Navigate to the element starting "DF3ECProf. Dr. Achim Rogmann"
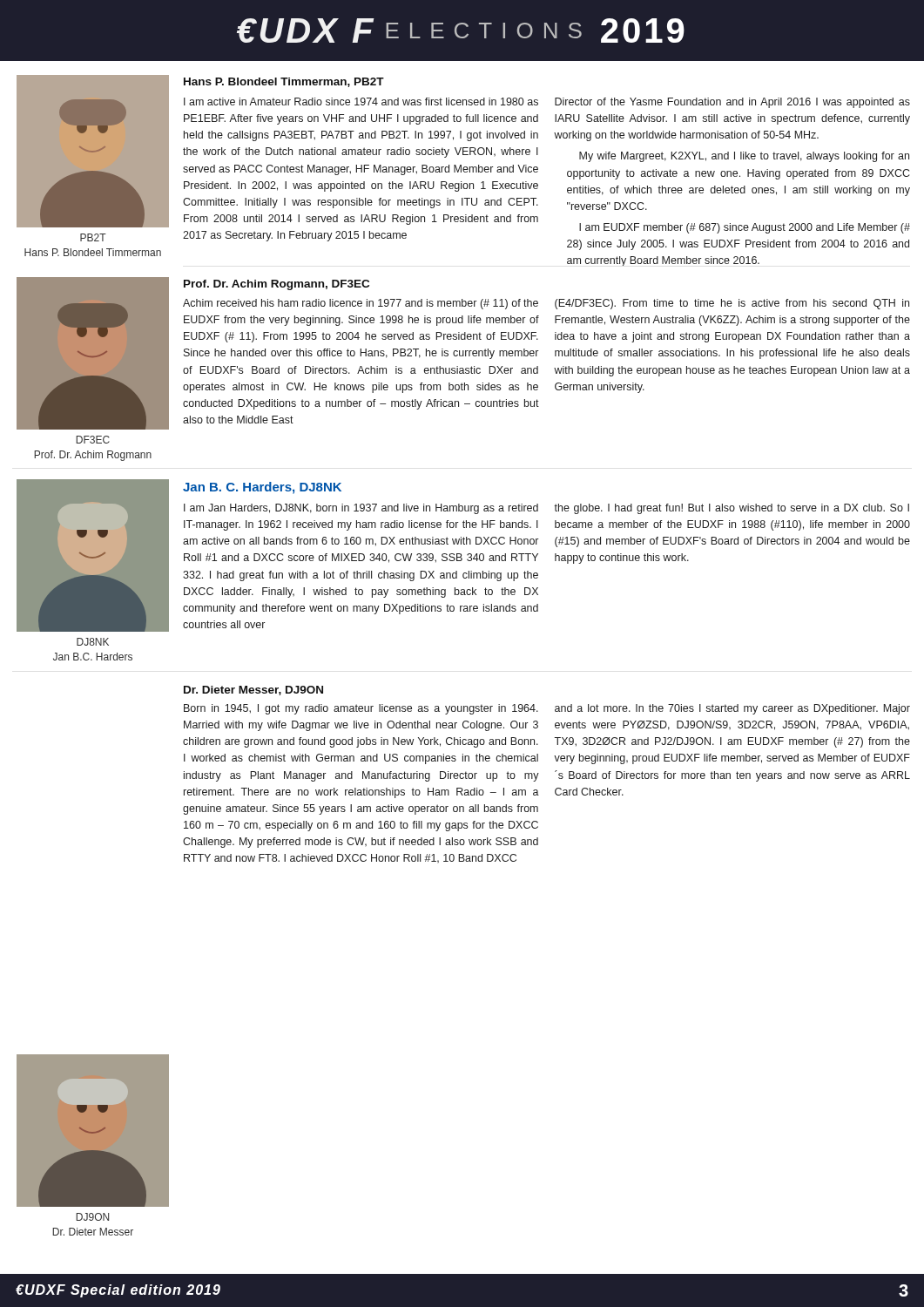The width and height of the screenshot is (924, 1307). pos(93,447)
